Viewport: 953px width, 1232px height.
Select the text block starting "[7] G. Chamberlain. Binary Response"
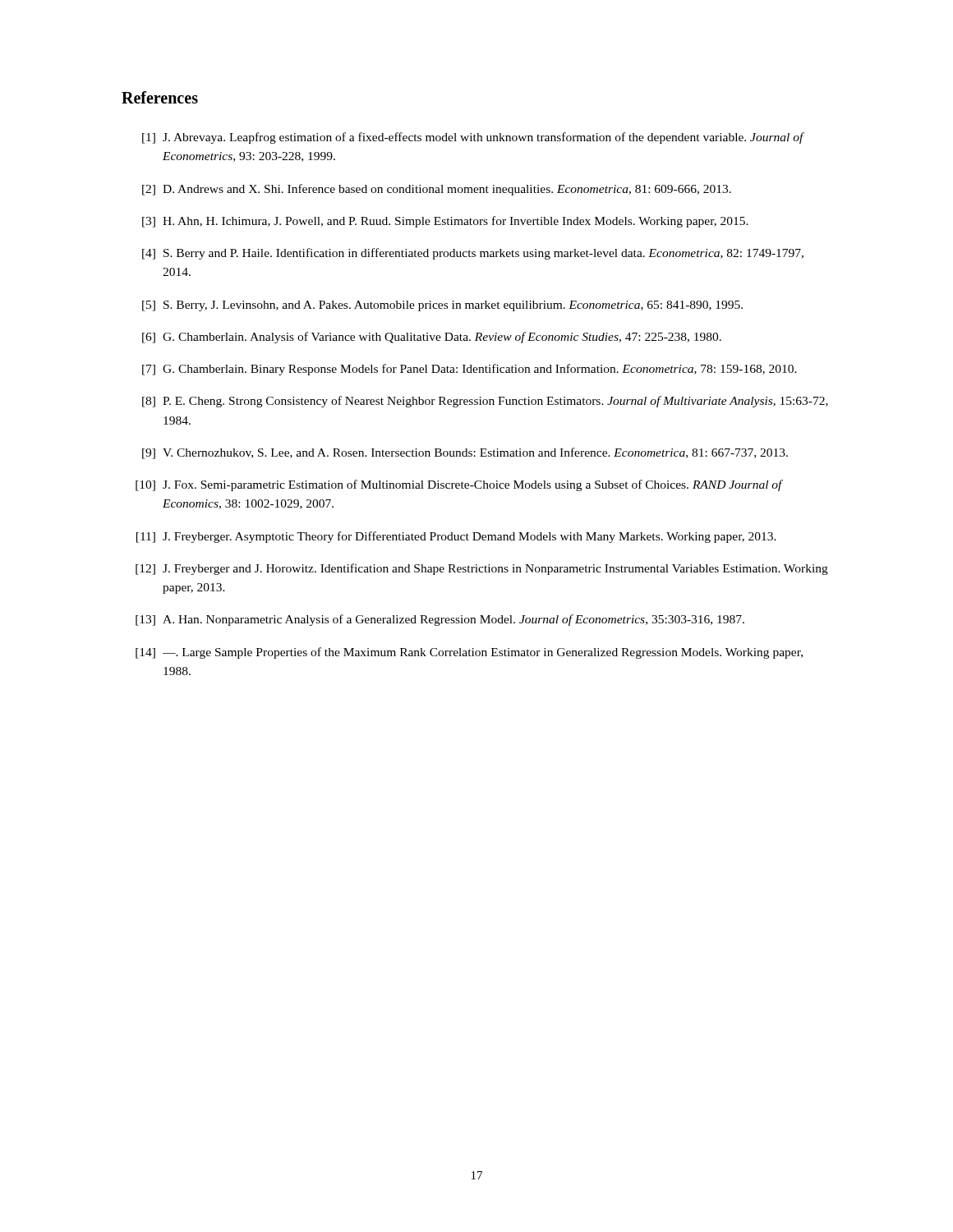coord(476,368)
